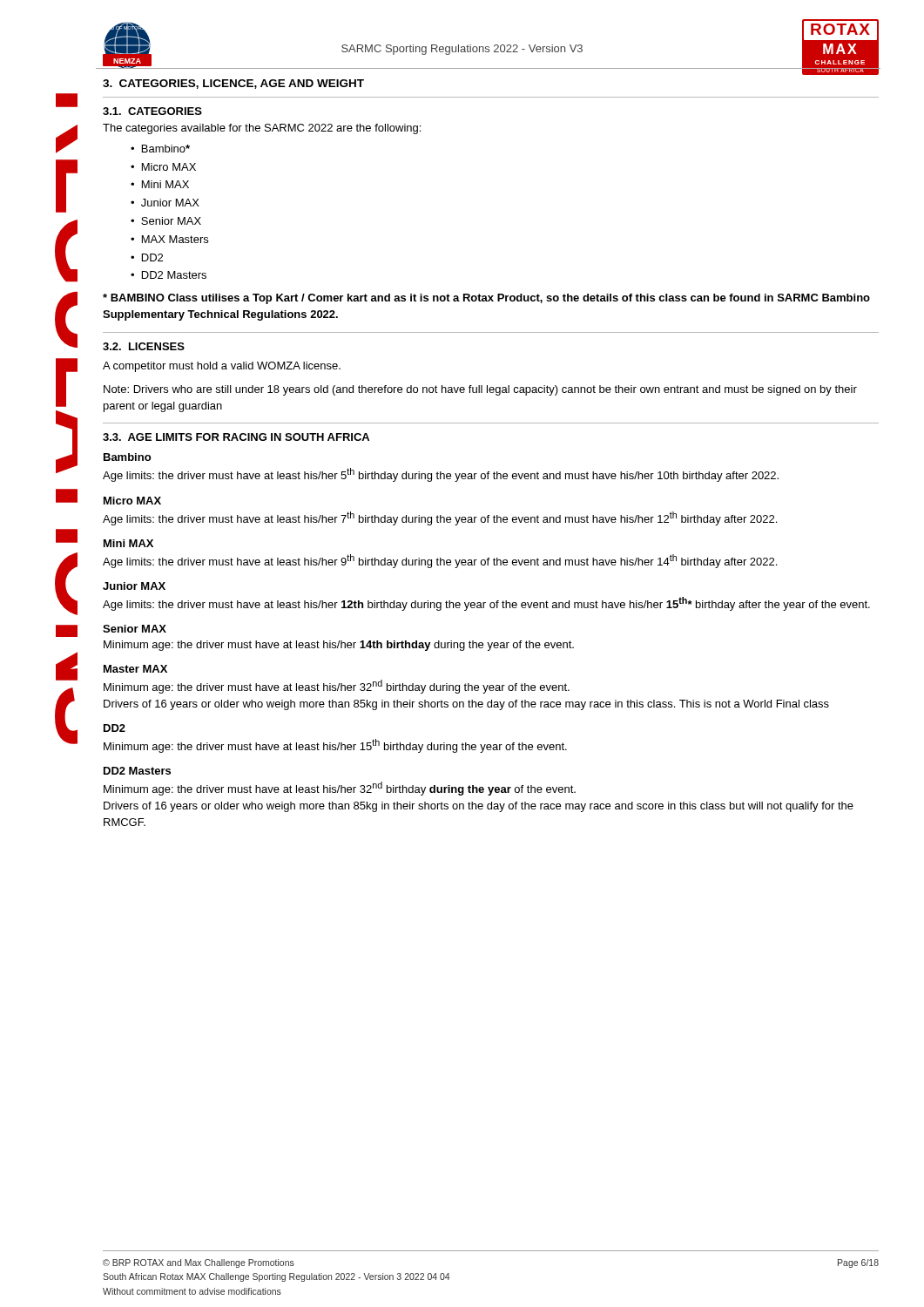Locate the list item with the text "• Bambino*"

[160, 148]
